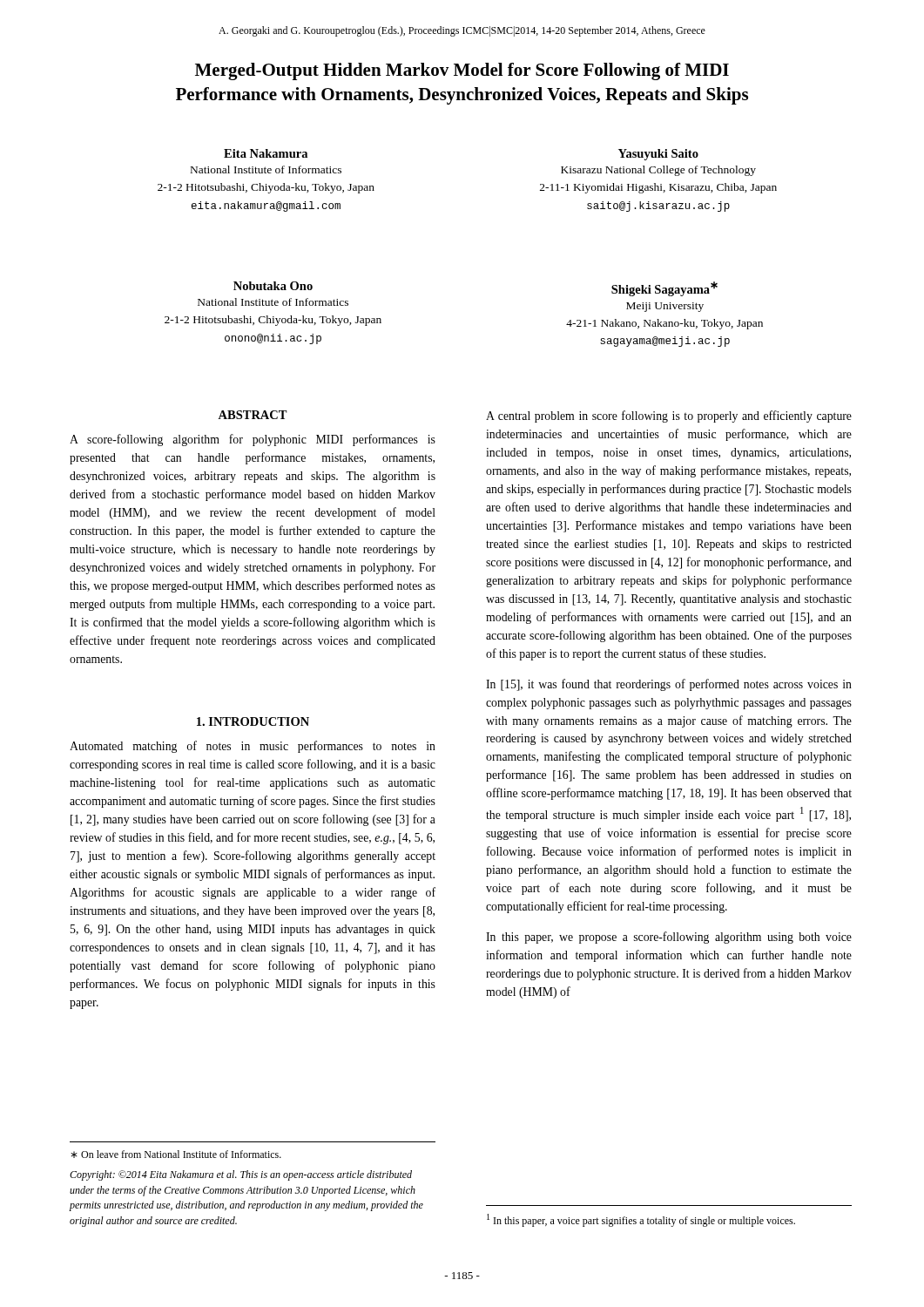Click on the footnote that says "∗ On leave from National Institute"
This screenshot has height=1307, width=924.
[x=176, y=1155]
